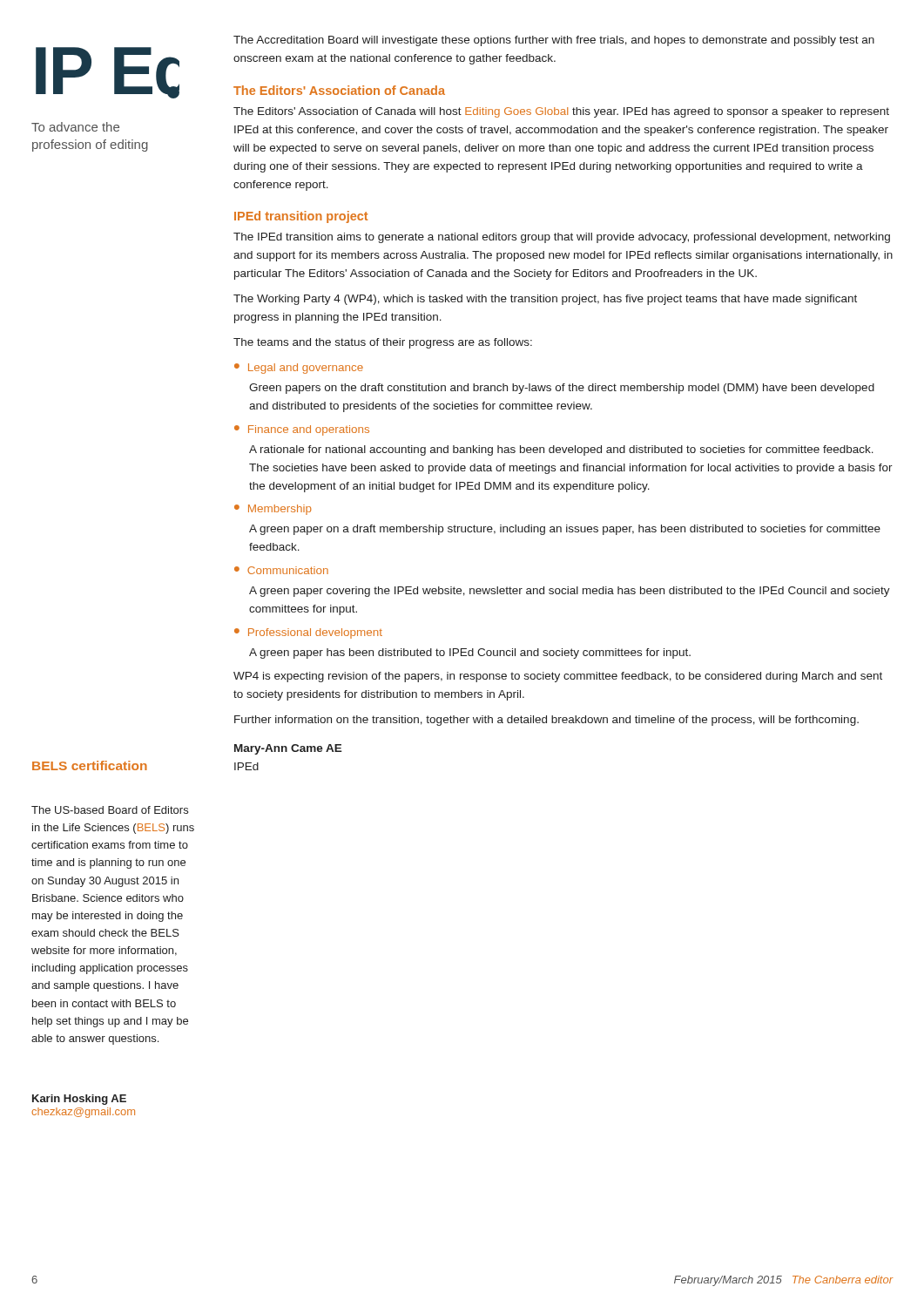Click on the logo

pos(114,71)
